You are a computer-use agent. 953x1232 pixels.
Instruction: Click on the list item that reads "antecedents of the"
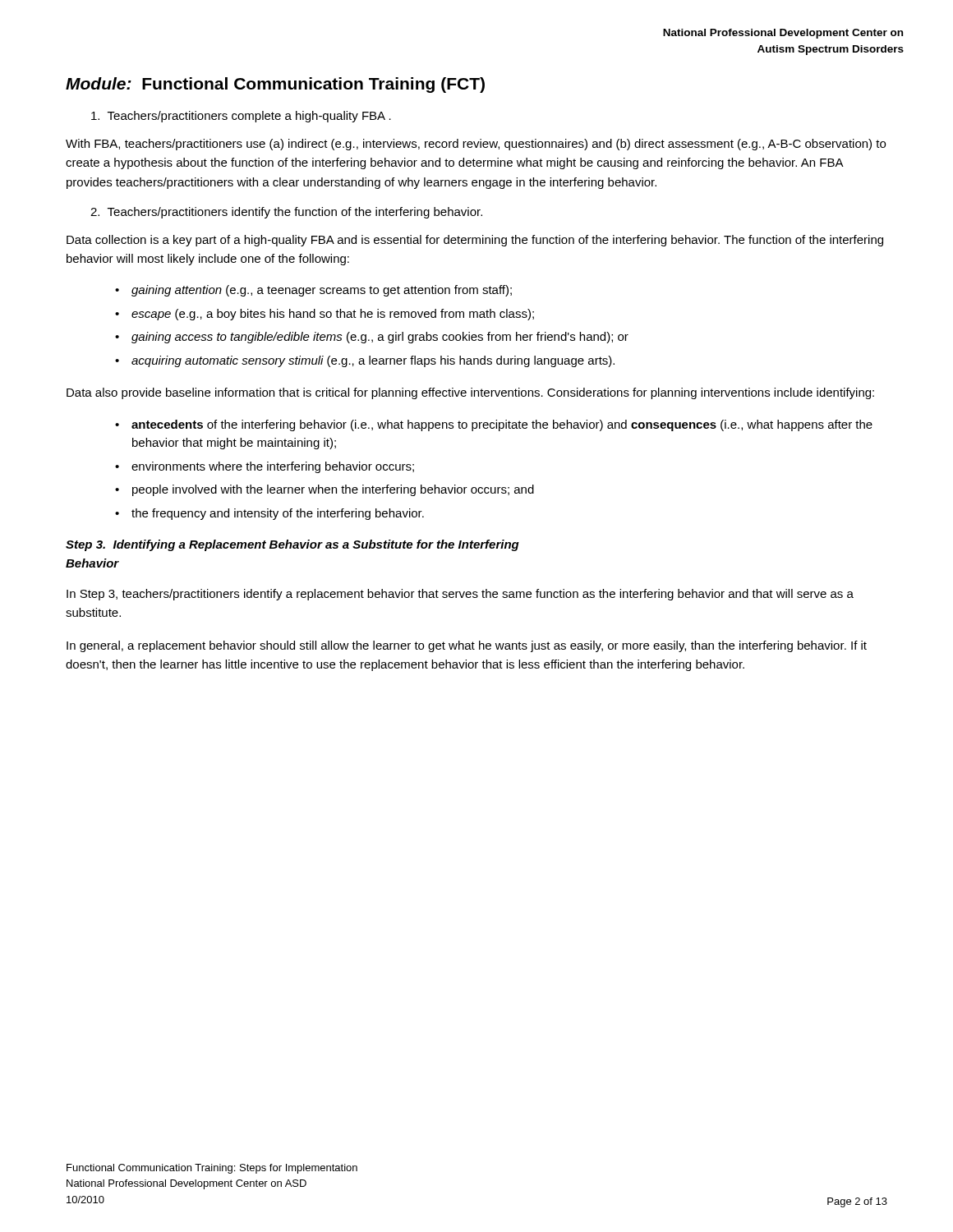click(x=502, y=433)
